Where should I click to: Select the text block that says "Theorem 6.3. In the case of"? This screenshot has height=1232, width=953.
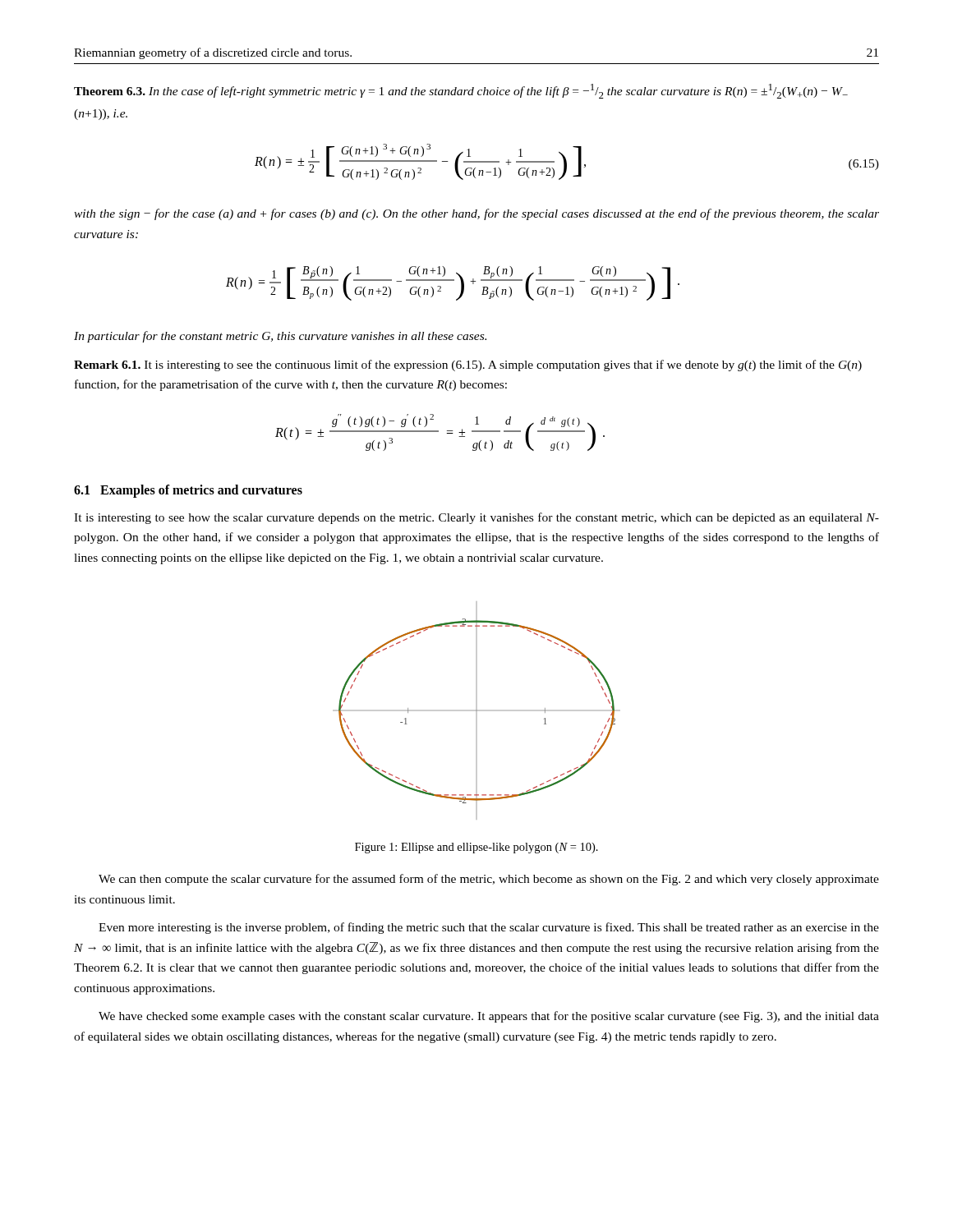click(x=461, y=100)
